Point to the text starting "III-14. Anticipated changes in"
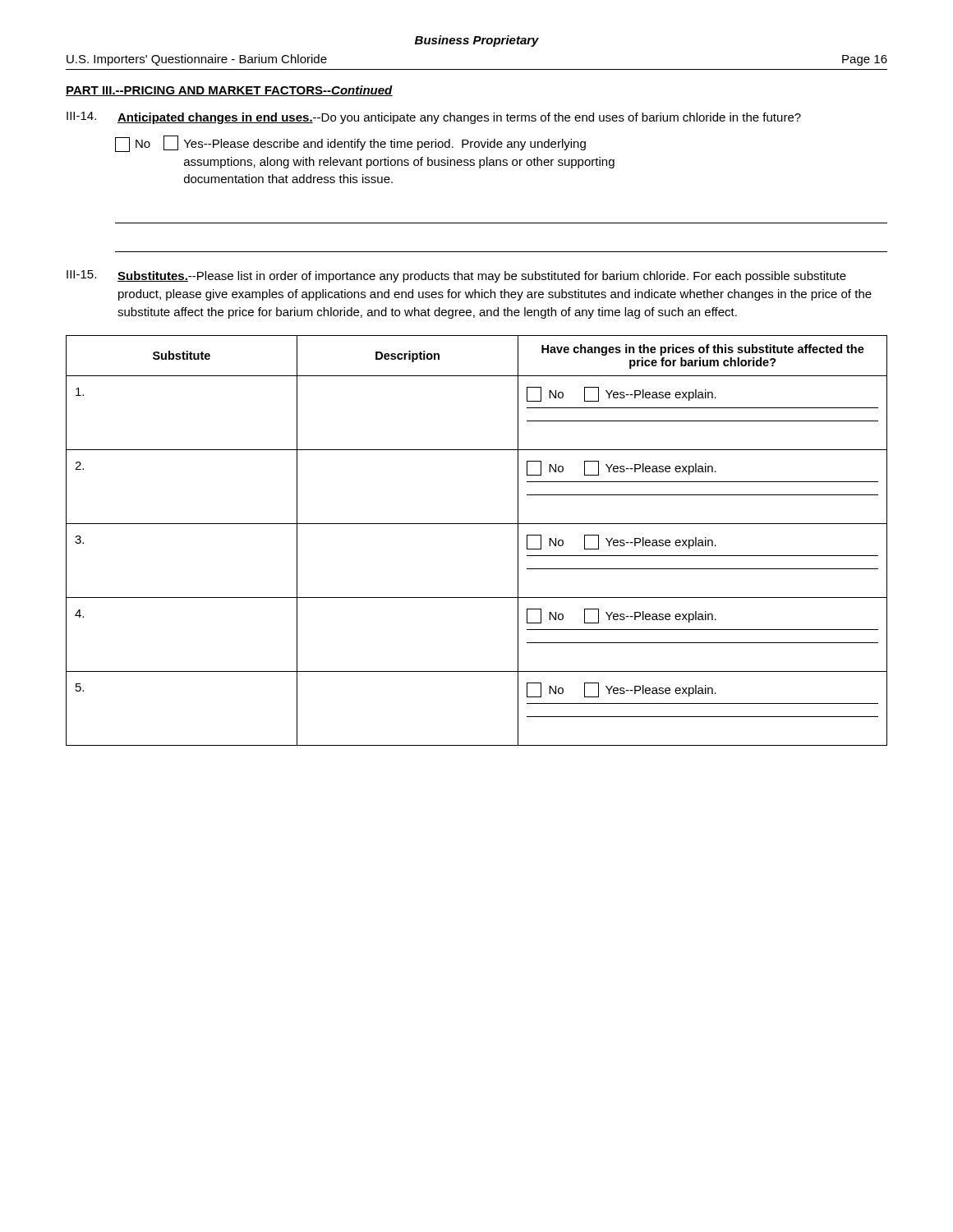This screenshot has width=953, height=1232. 434,118
